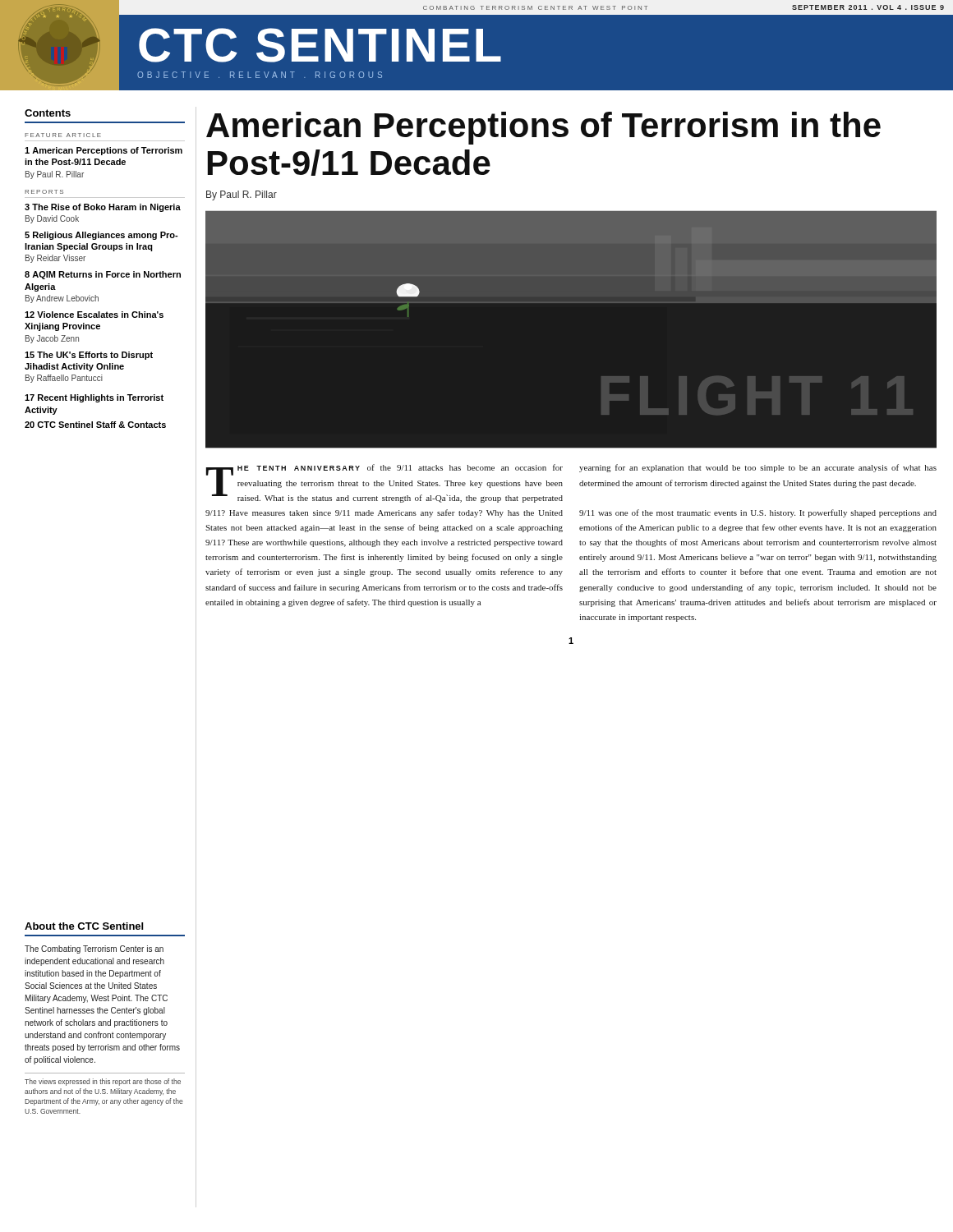Click the passage that begins "5 Religious Allegiances among"
This screenshot has width=953, height=1232.
[105, 247]
